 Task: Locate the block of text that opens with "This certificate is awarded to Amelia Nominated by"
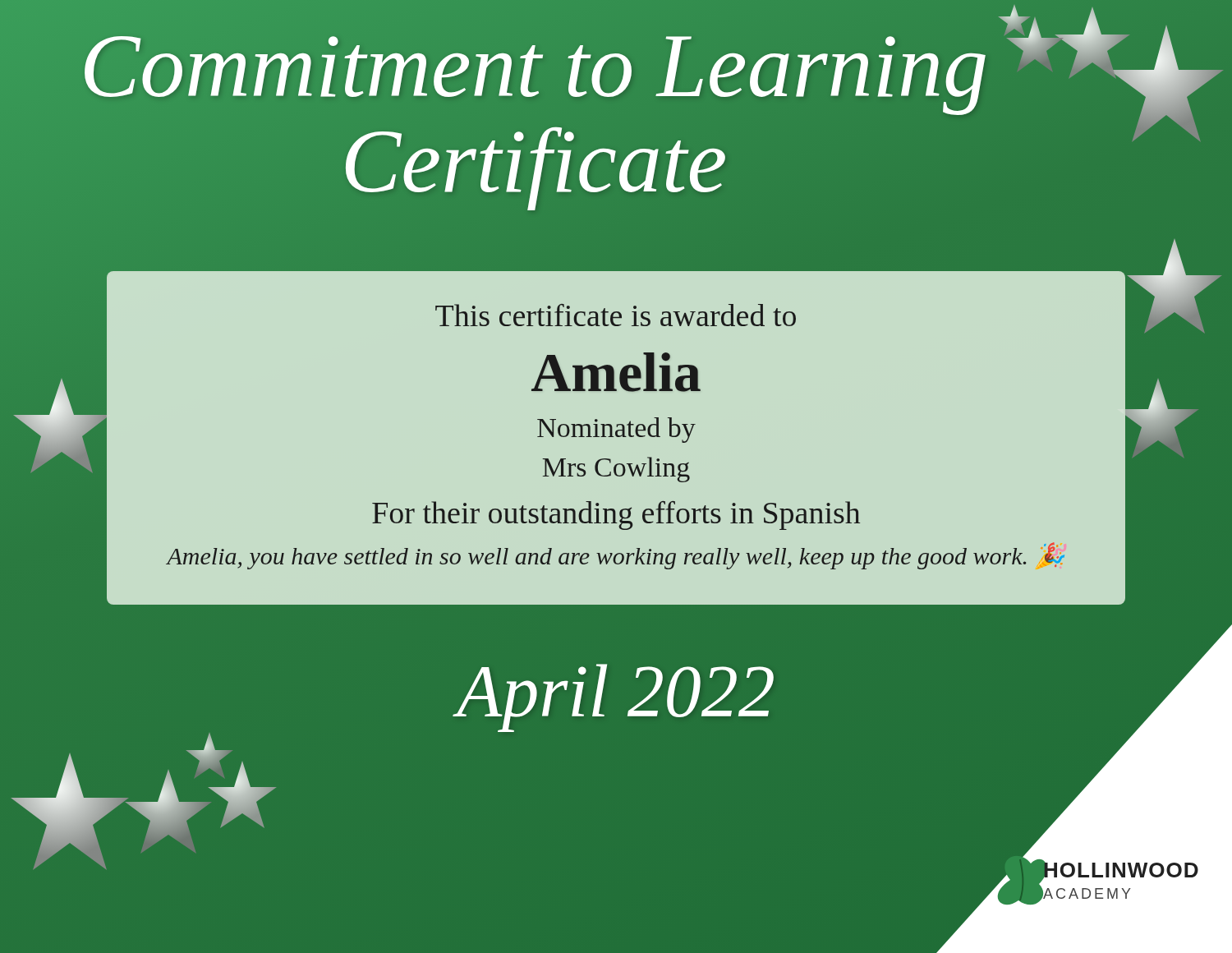616,436
